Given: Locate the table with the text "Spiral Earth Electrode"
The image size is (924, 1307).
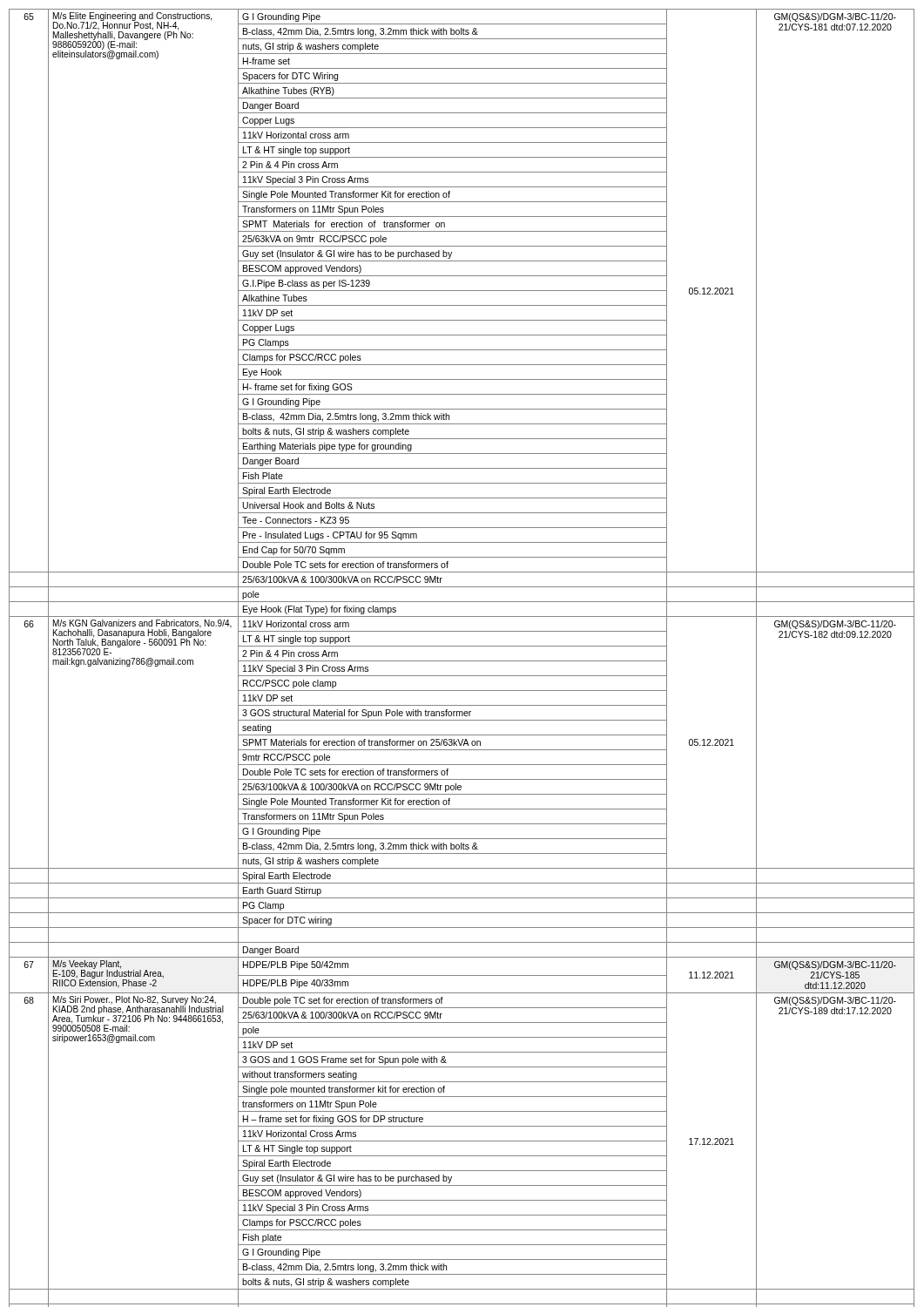Looking at the screenshot, I should pos(462,658).
